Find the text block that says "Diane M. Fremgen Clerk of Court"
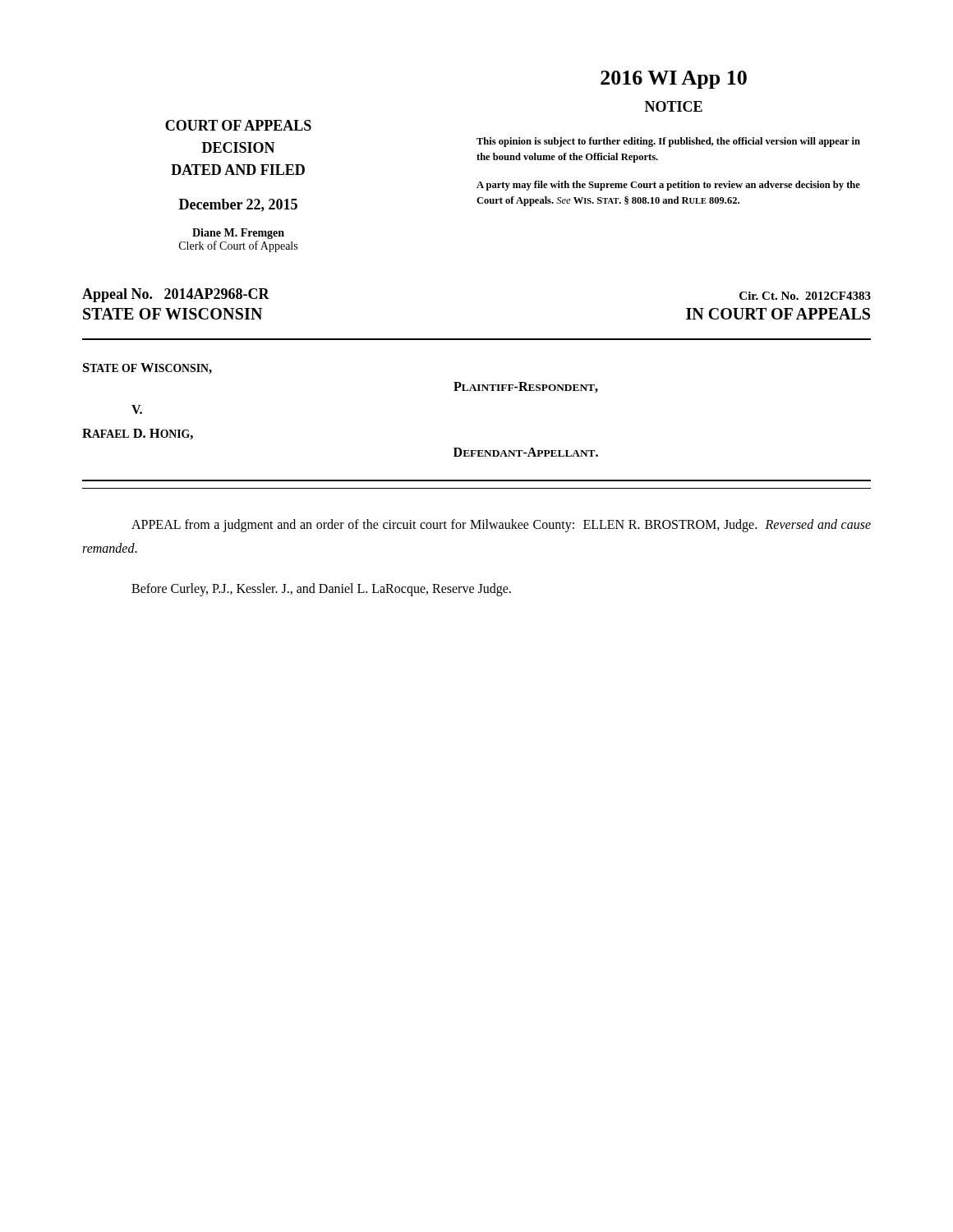This screenshot has height=1232, width=953. (238, 240)
